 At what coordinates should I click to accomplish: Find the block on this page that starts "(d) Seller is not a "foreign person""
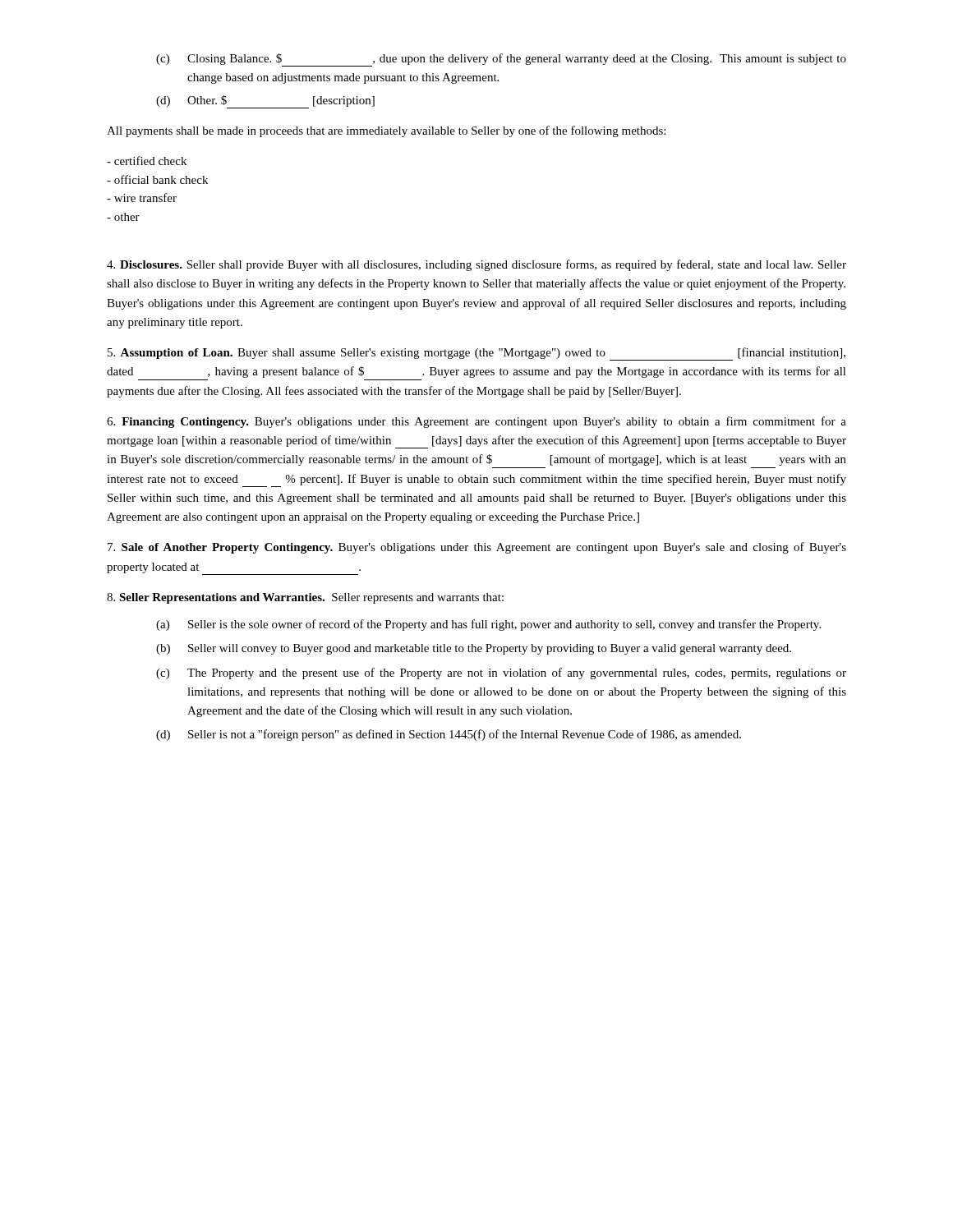[x=501, y=735]
